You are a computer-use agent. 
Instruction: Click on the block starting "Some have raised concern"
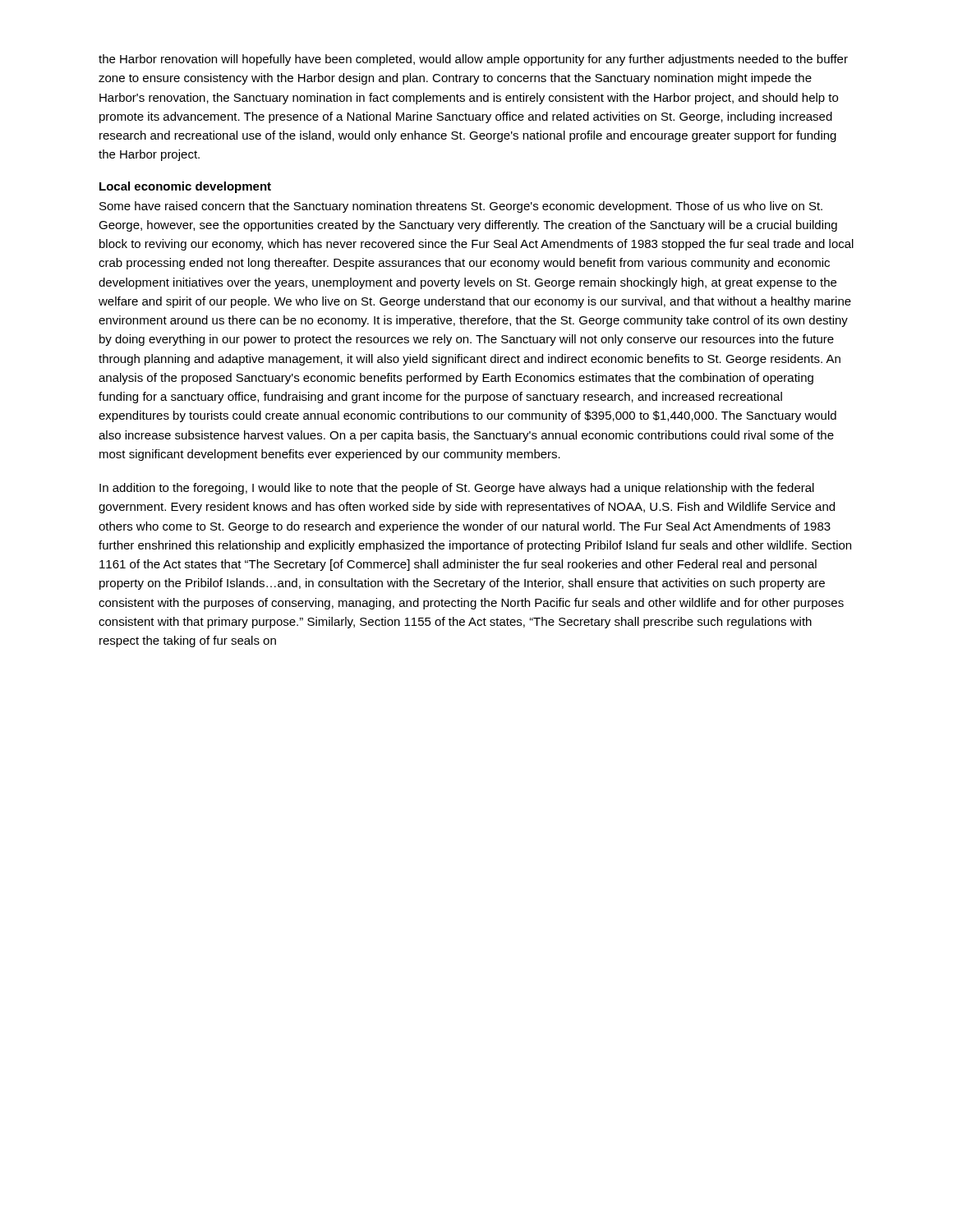point(476,329)
